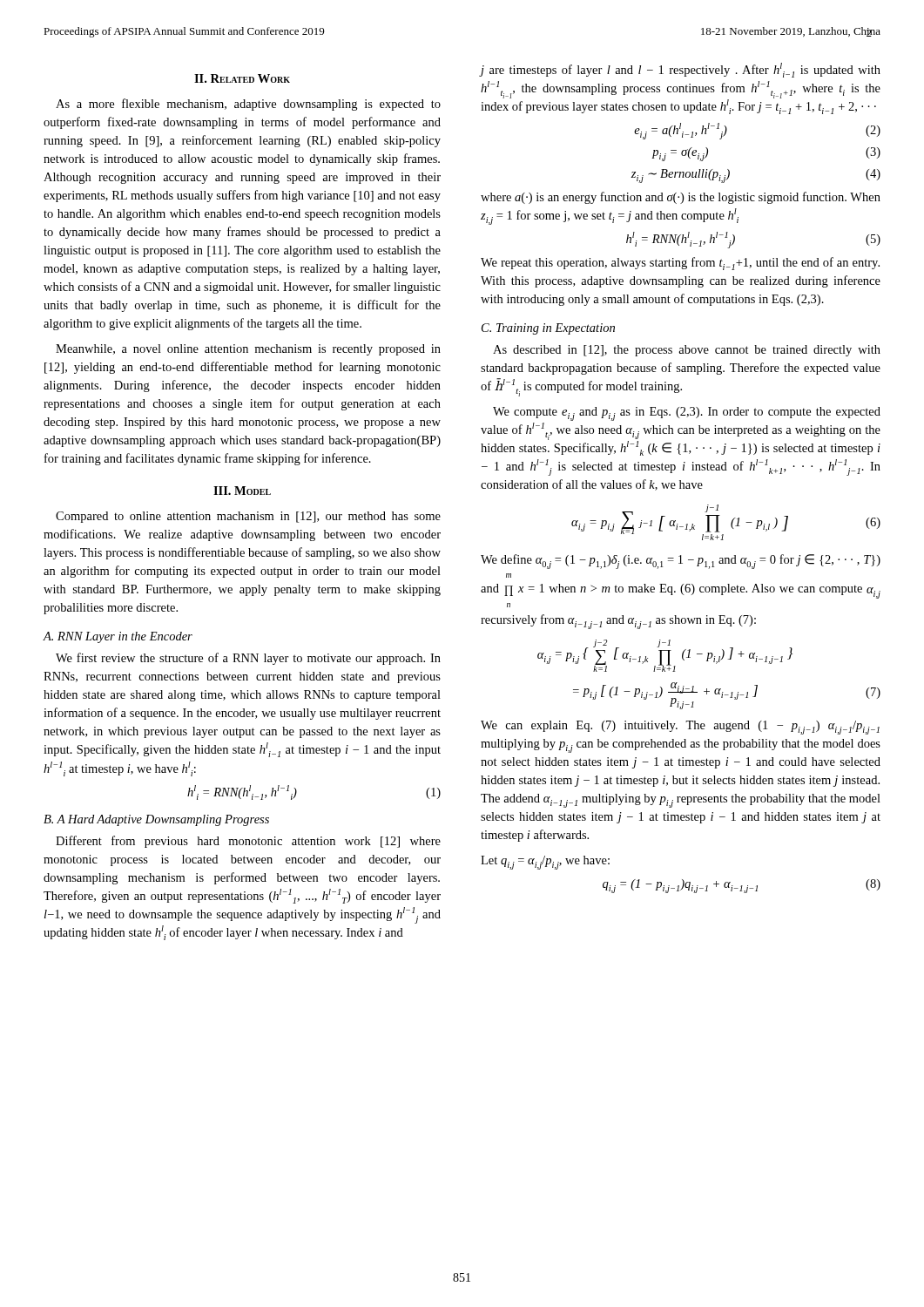Click on the formula containing "αi,j = pi,j ∑"

(681, 522)
